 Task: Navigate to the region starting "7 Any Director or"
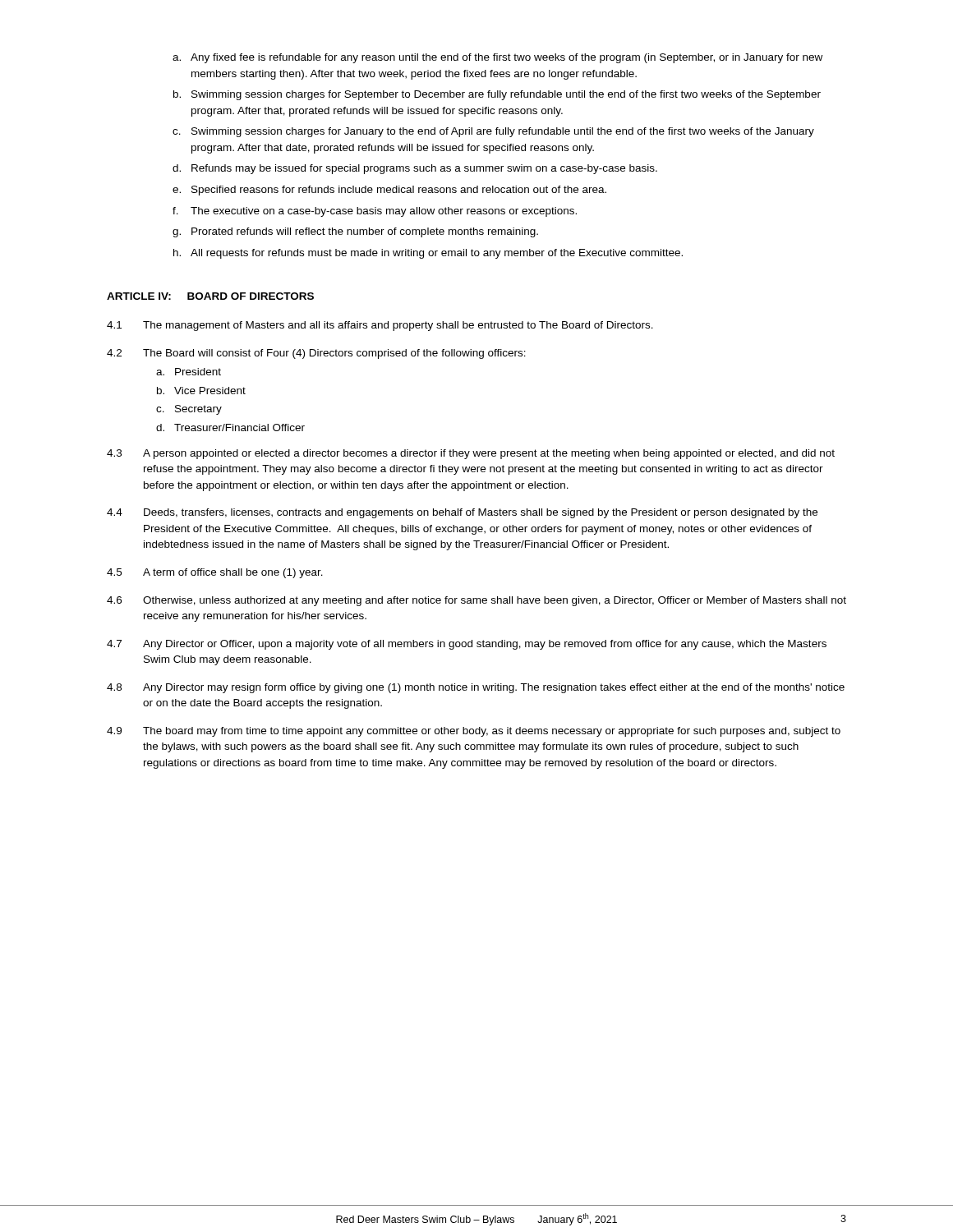476,651
